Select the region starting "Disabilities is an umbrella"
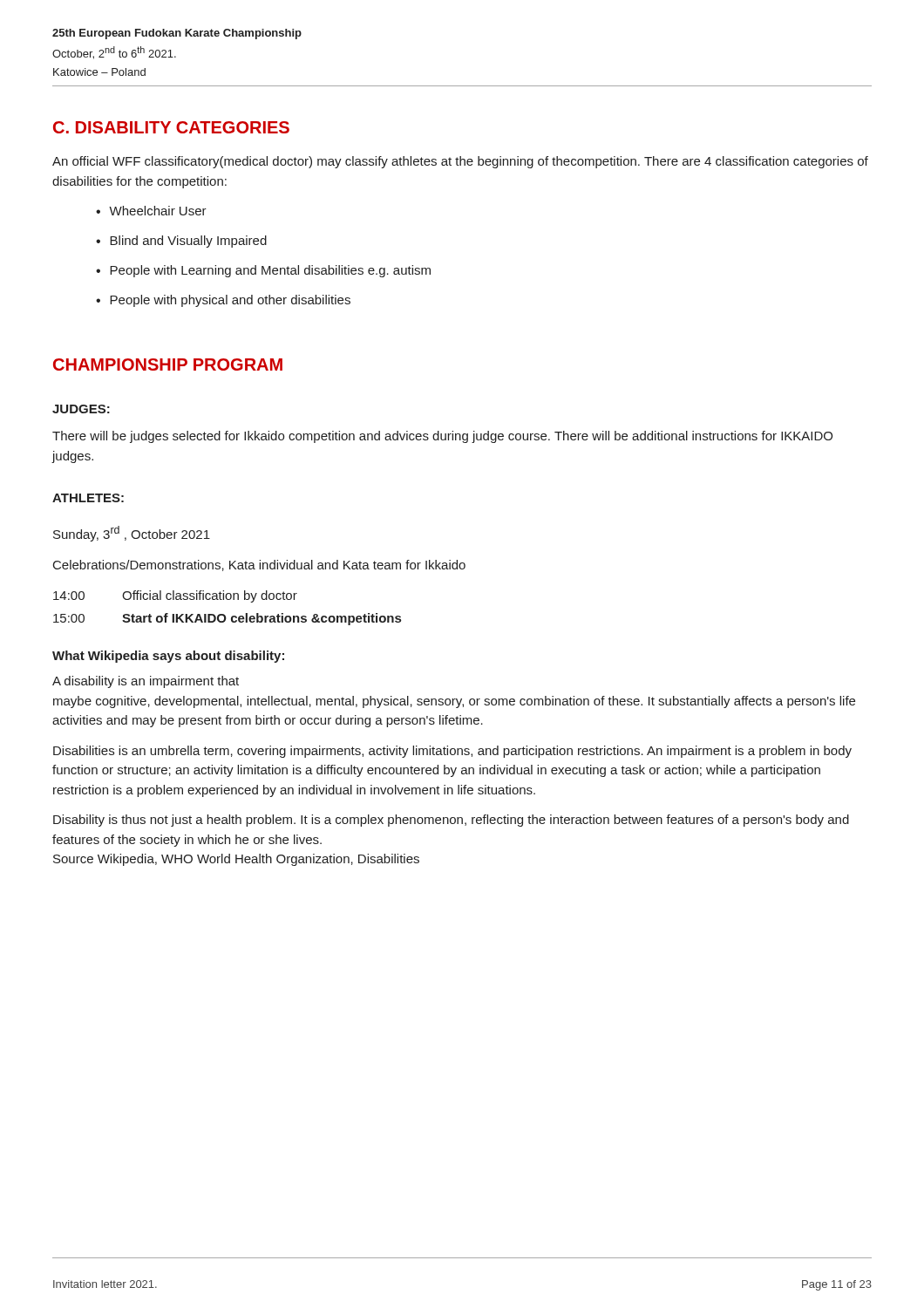Image resolution: width=924 pixels, height=1308 pixels. pos(452,770)
